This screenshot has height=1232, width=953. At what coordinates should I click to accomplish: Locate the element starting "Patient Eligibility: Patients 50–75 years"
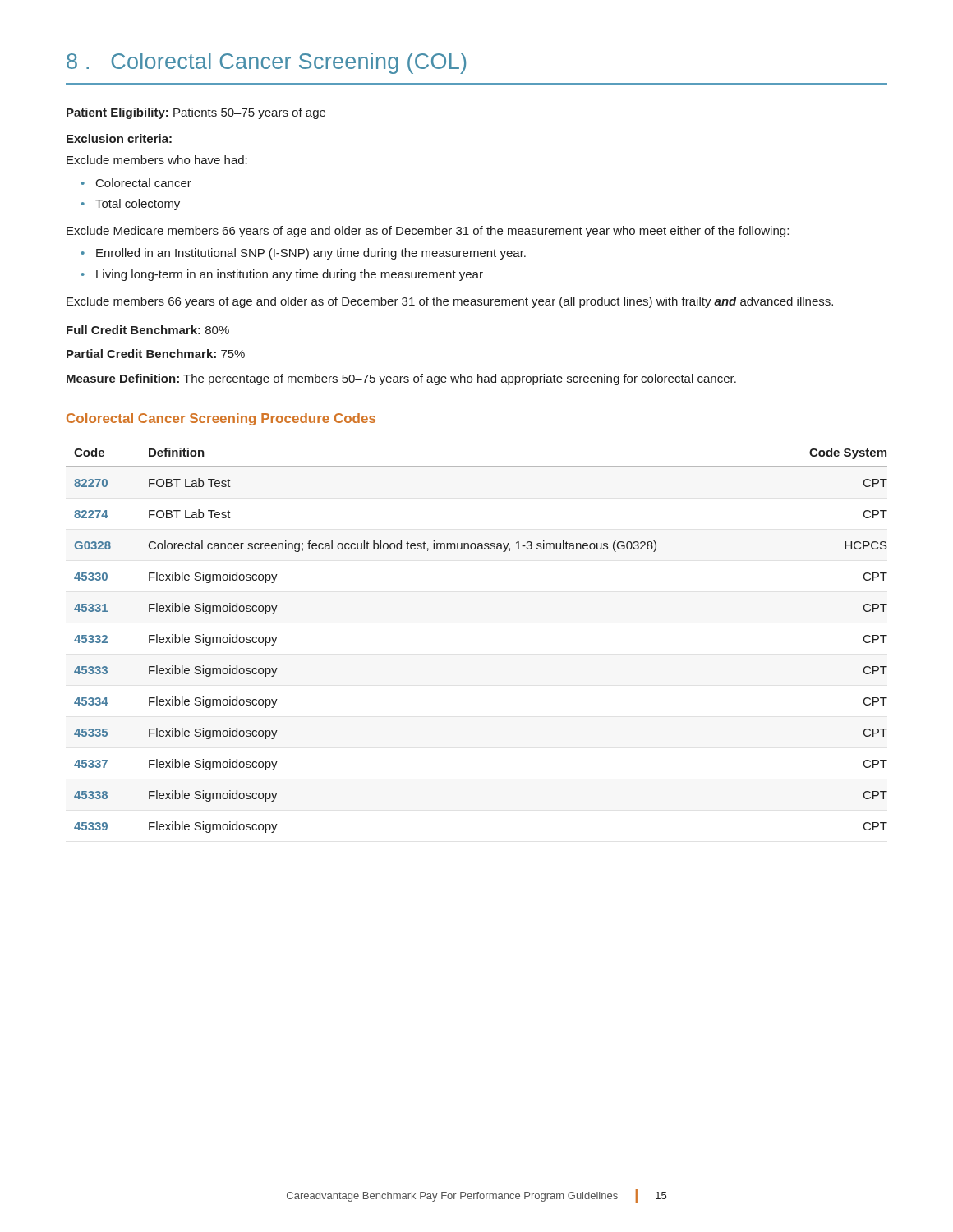196,112
